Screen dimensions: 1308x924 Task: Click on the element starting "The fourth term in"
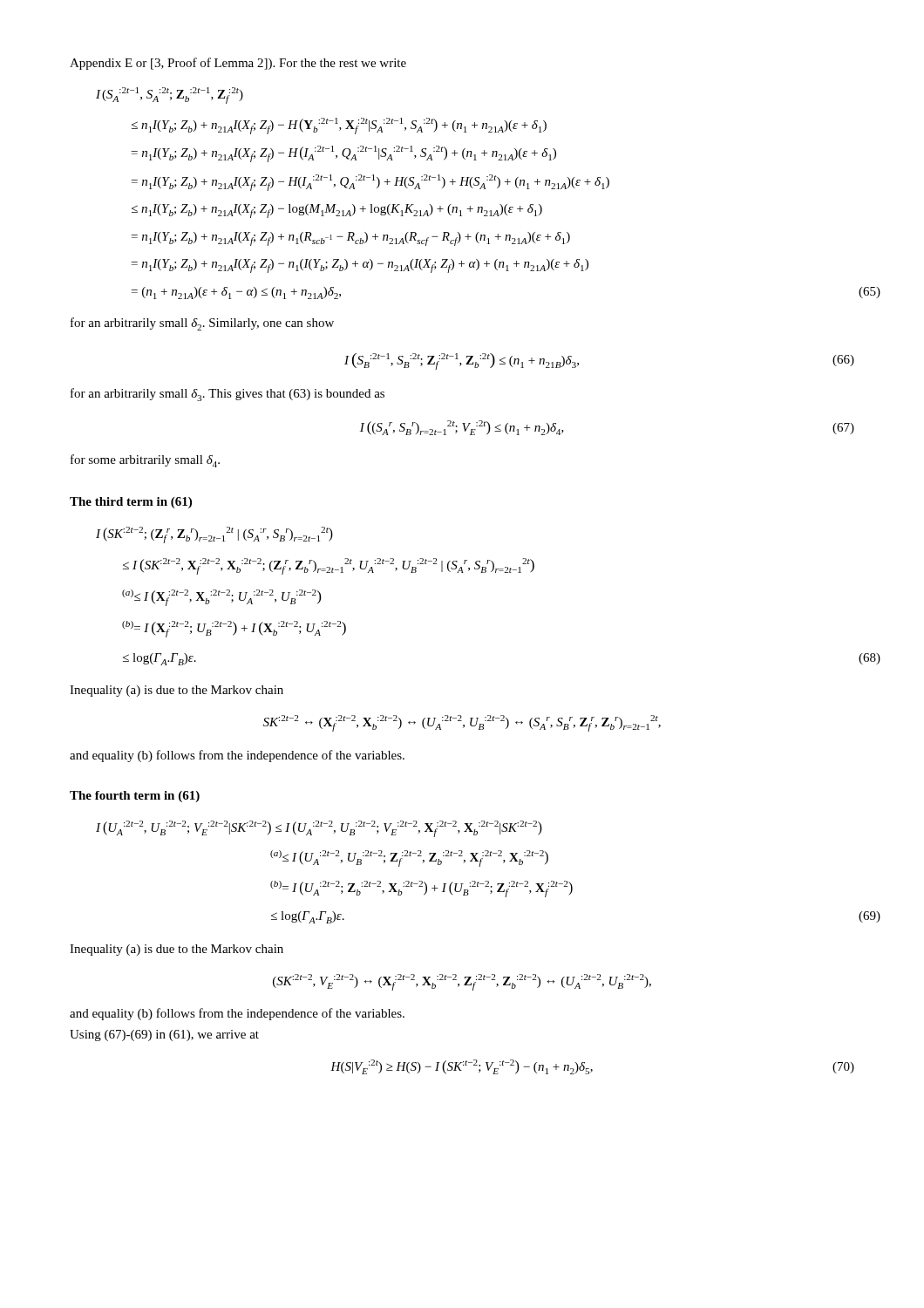[135, 795]
